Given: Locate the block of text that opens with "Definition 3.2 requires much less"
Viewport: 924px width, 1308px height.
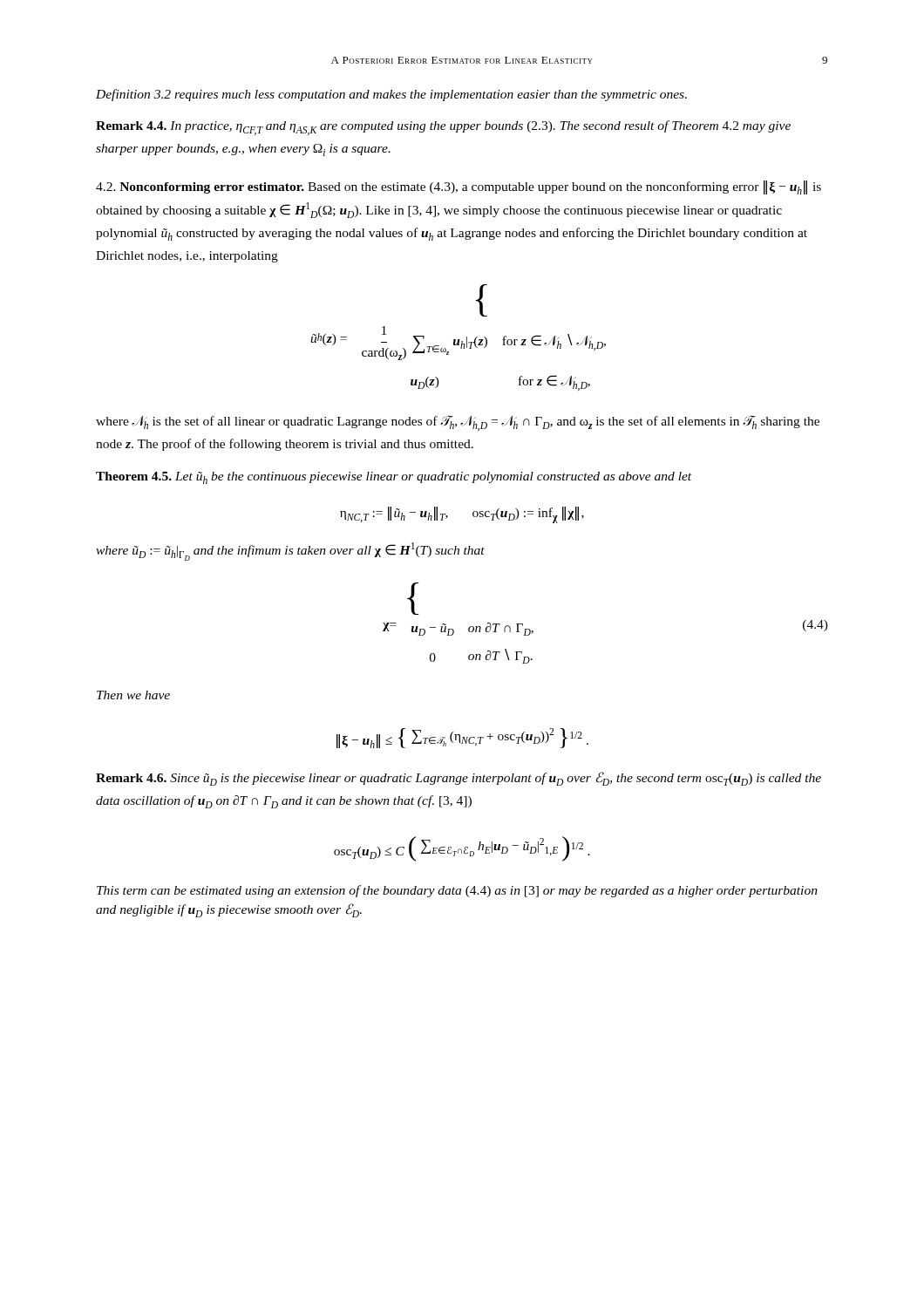Looking at the screenshot, I should coord(392,94).
